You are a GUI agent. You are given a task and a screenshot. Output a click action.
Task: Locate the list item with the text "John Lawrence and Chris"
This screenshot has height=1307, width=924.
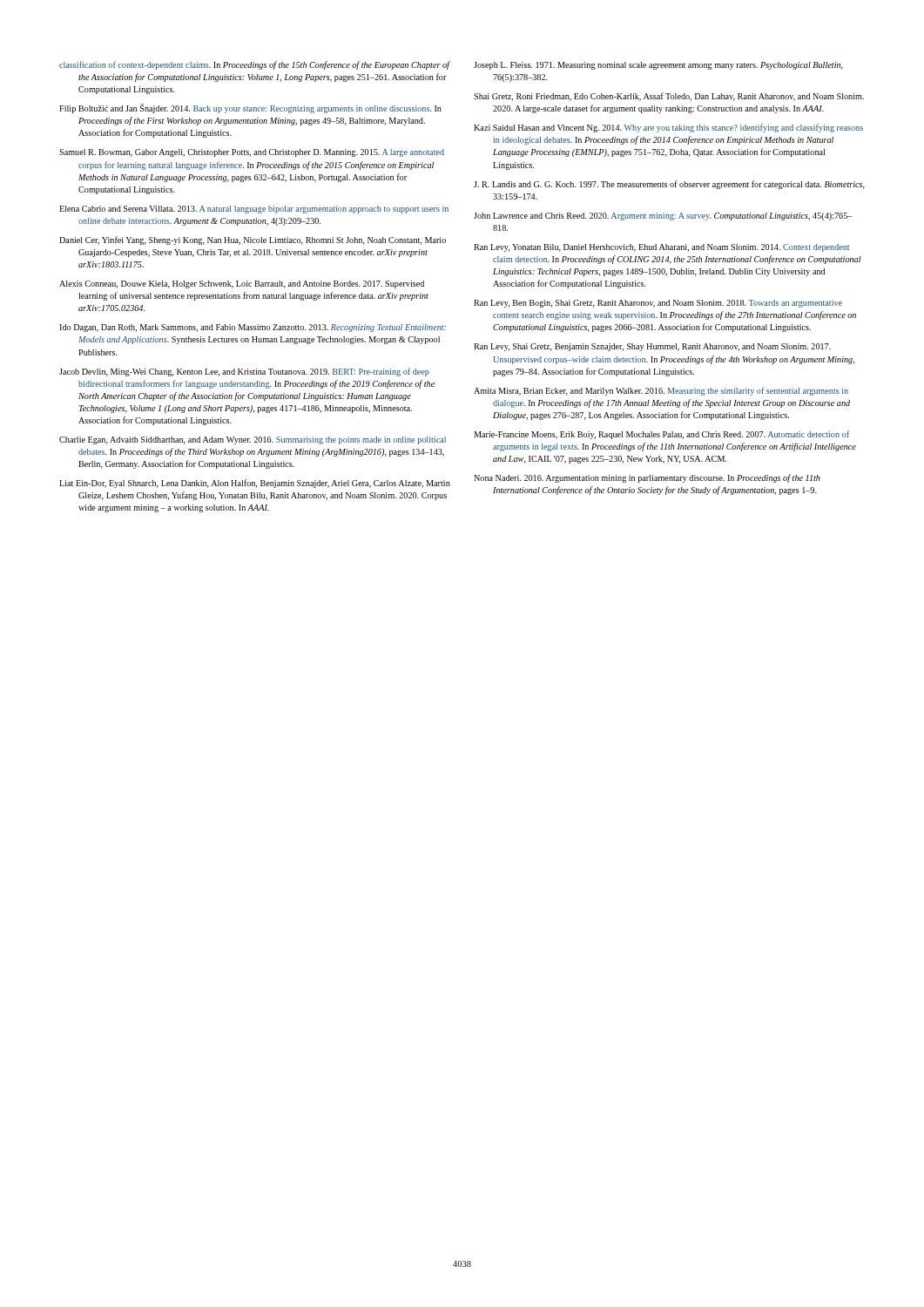663,222
